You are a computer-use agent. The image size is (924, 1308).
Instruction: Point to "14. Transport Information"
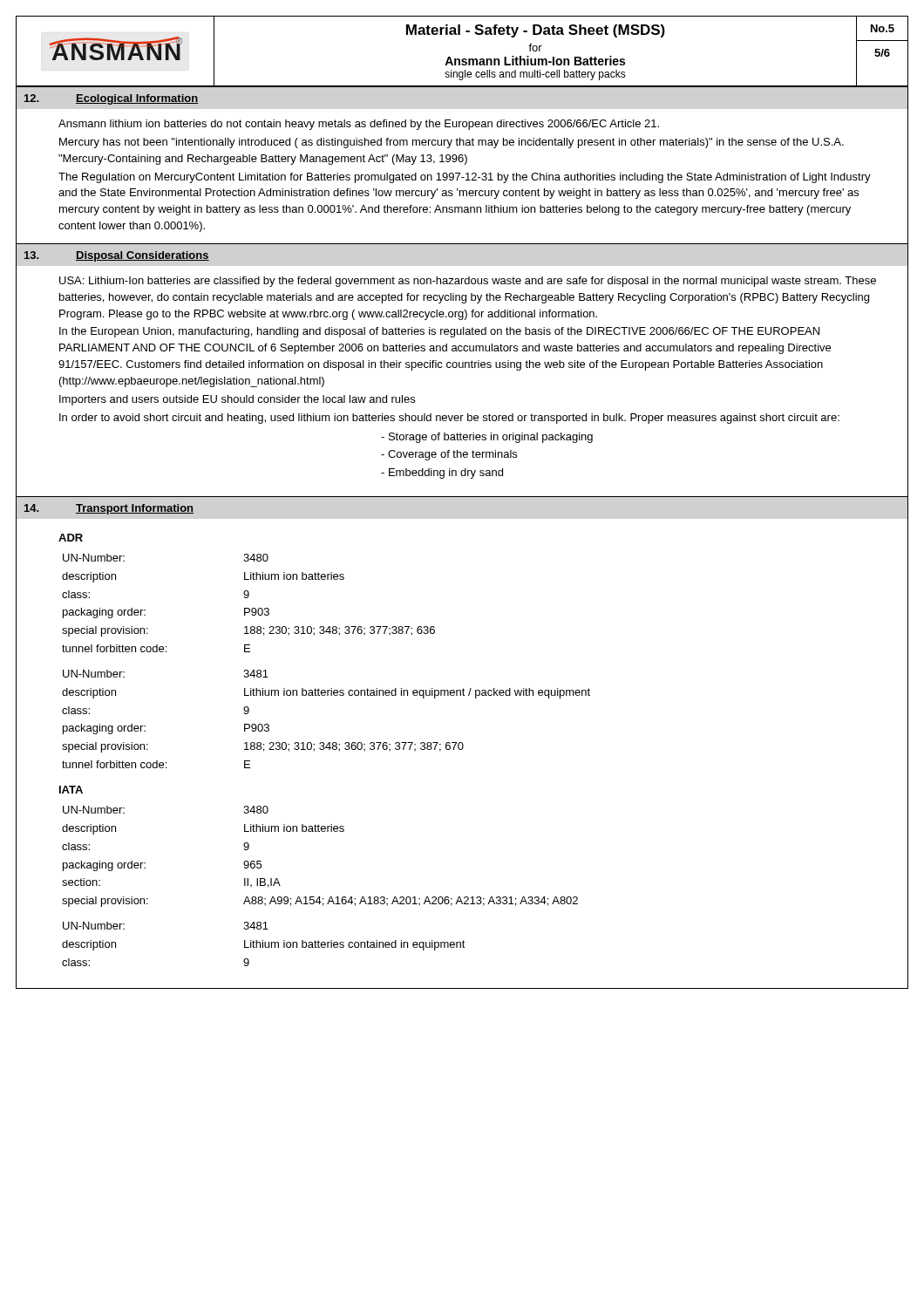point(462,508)
